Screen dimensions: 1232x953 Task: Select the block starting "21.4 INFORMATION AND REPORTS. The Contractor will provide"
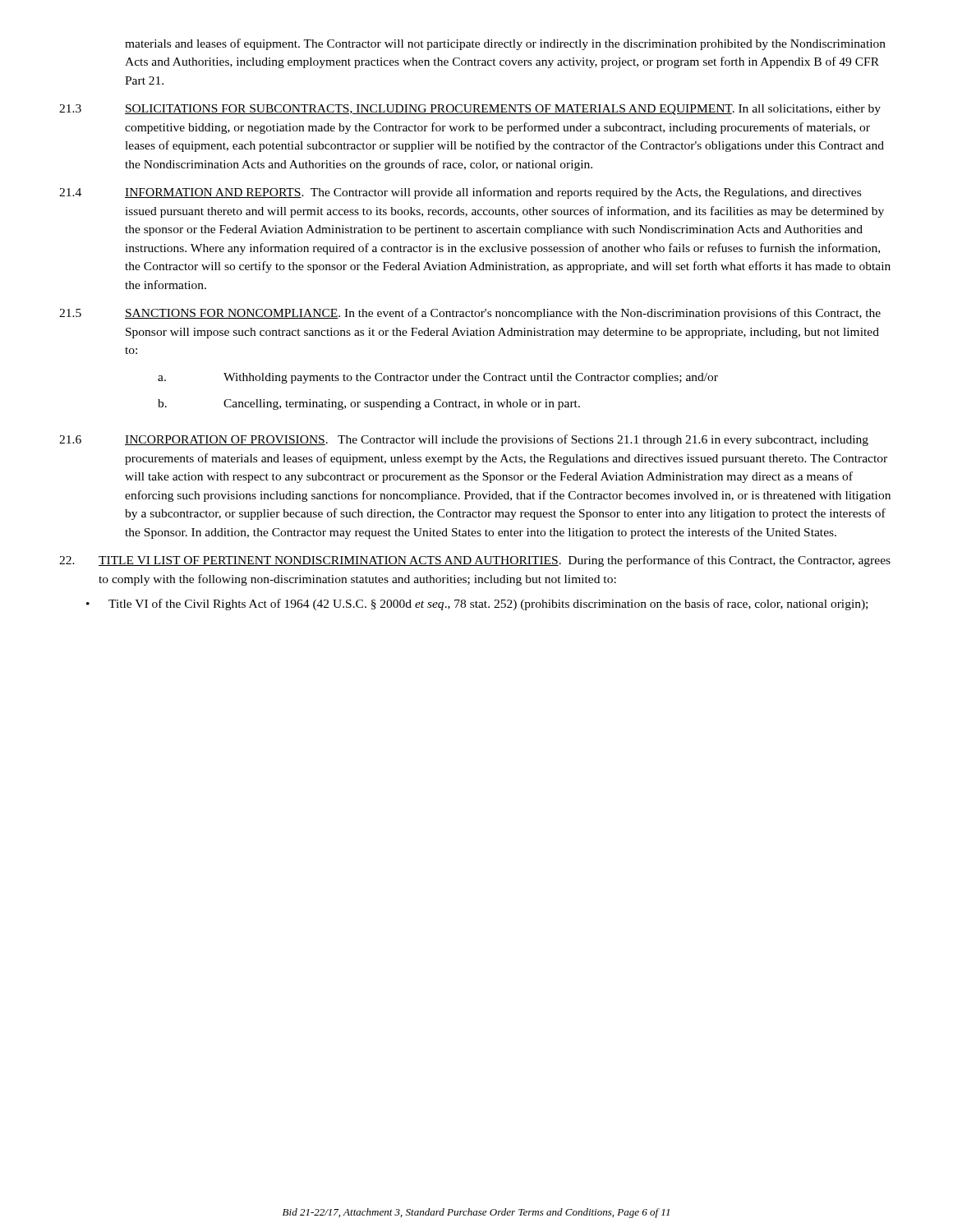pyautogui.click(x=476, y=239)
